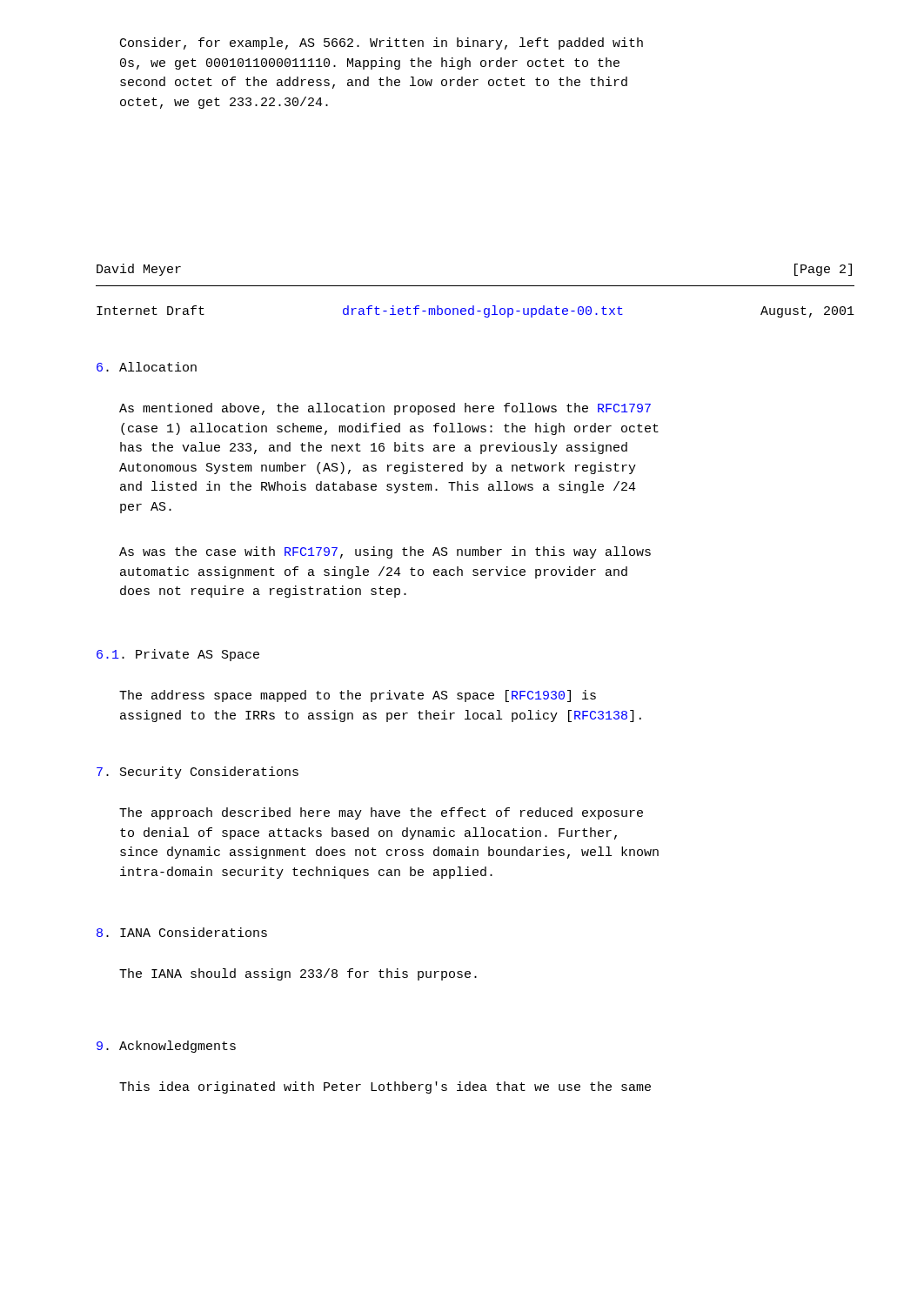Screen dimensions: 1305x924
Task: Locate the section header that reads "8. IANA Considerations"
Action: (182, 934)
